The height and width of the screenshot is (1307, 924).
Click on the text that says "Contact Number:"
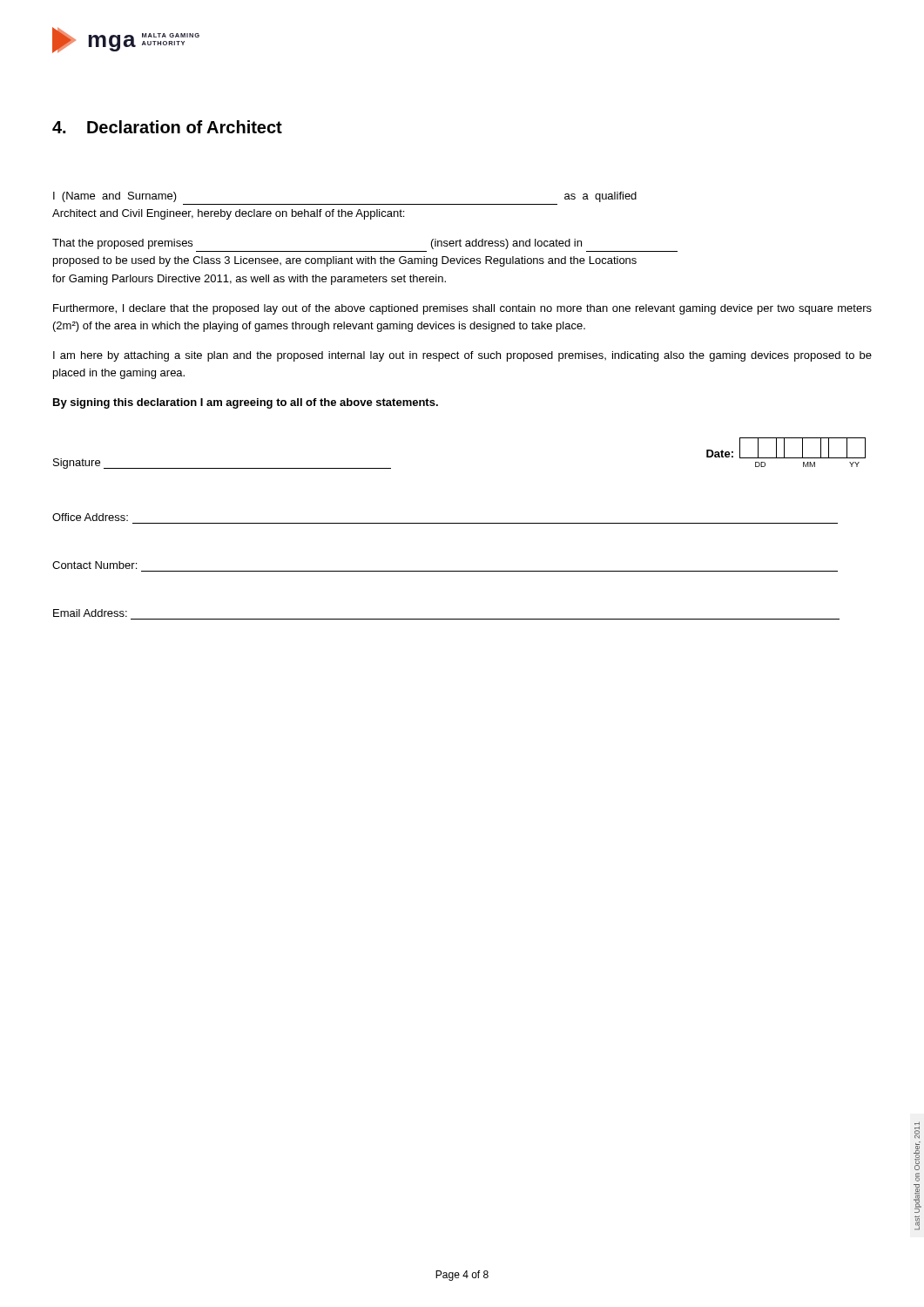(x=445, y=565)
